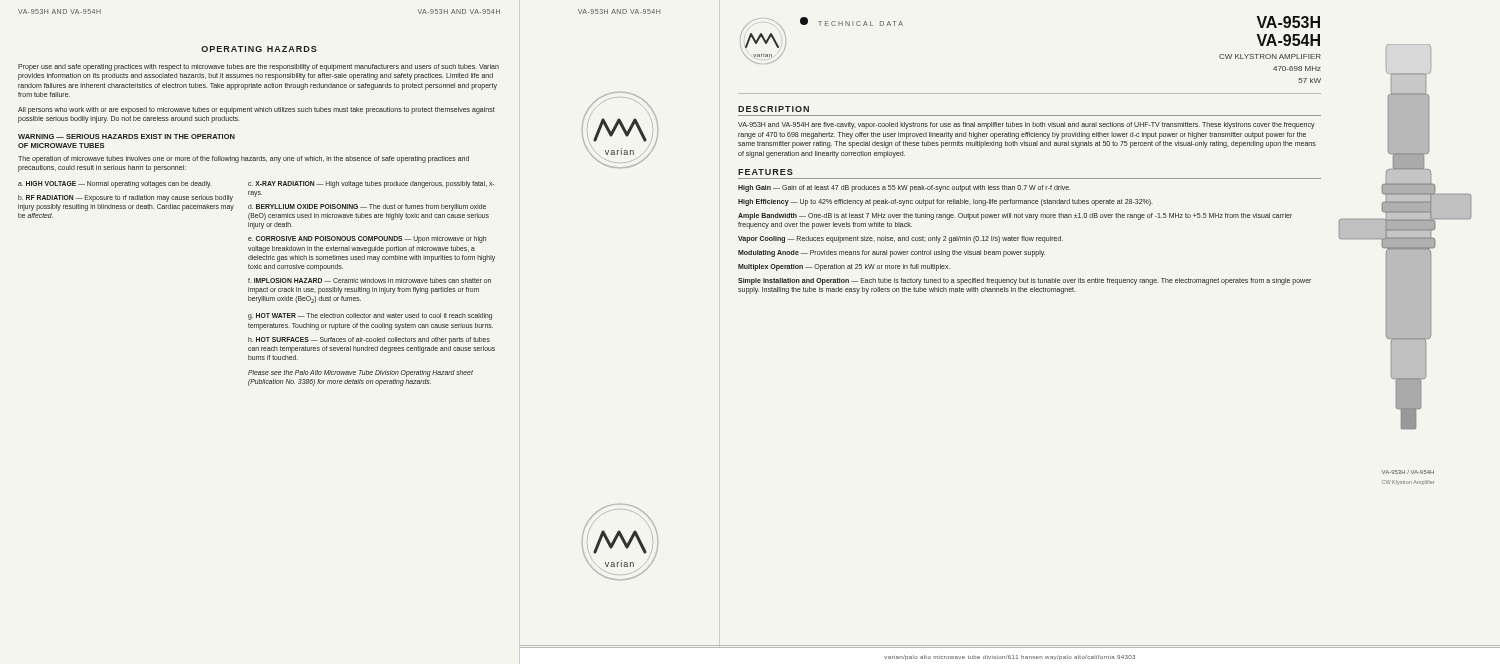The height and width of the screenshot is (664, 1500).
Task: Select the block starting "Please see the"
Action: [360, 377]
